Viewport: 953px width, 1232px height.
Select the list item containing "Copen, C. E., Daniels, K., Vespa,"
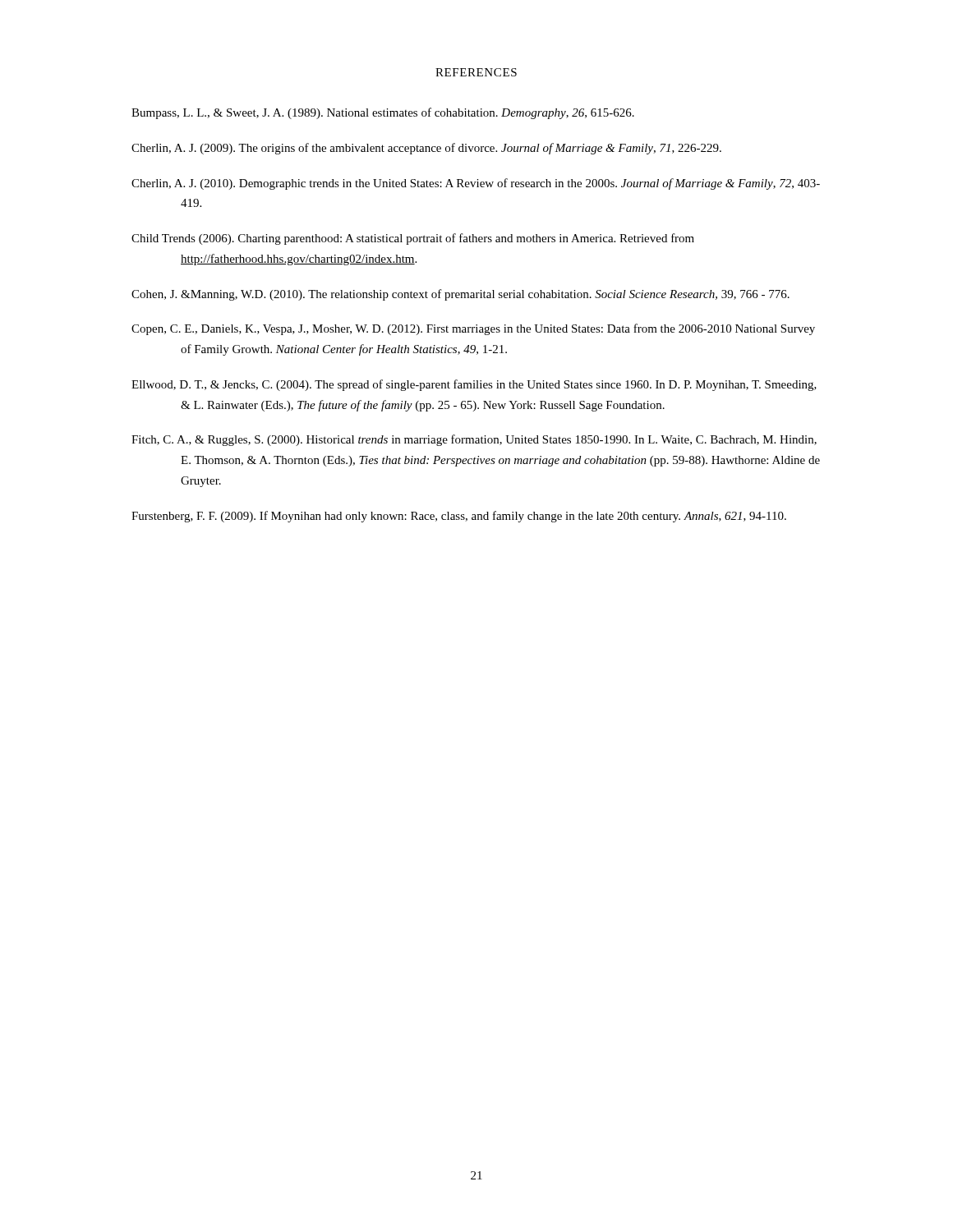coord(473,339)
